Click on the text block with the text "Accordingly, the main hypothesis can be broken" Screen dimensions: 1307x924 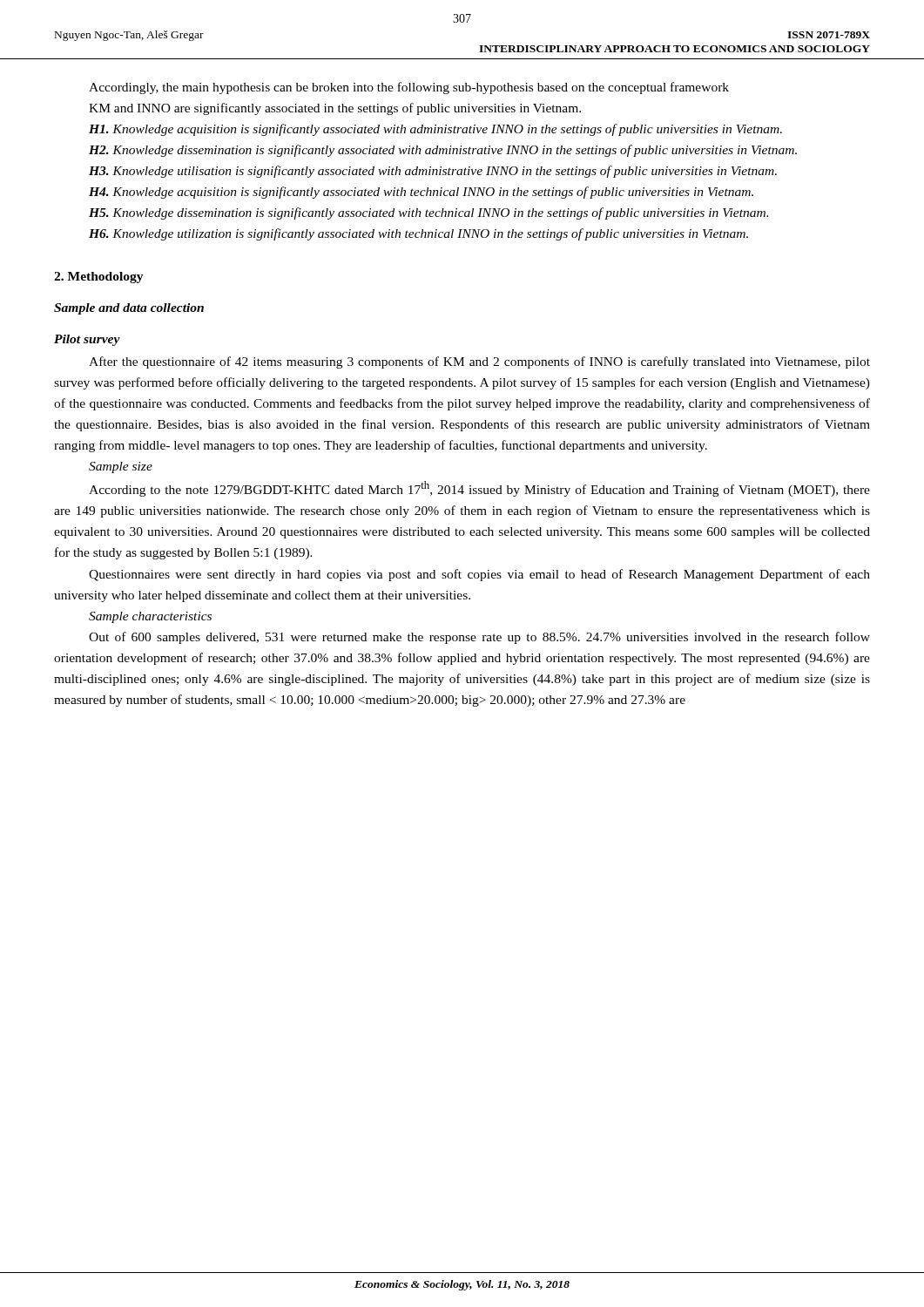point(462,98)
